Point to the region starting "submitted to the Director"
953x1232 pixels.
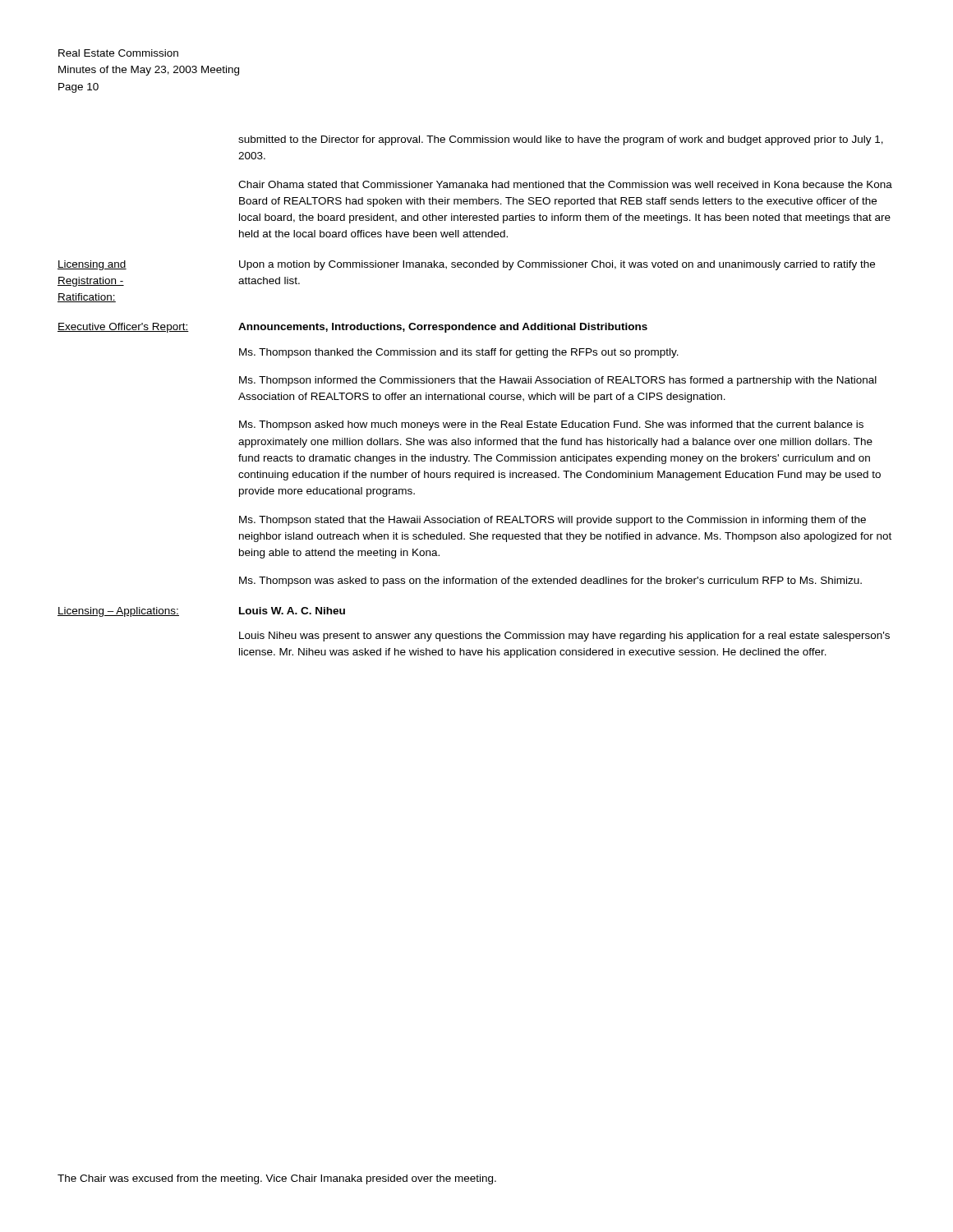coord(567,187)
